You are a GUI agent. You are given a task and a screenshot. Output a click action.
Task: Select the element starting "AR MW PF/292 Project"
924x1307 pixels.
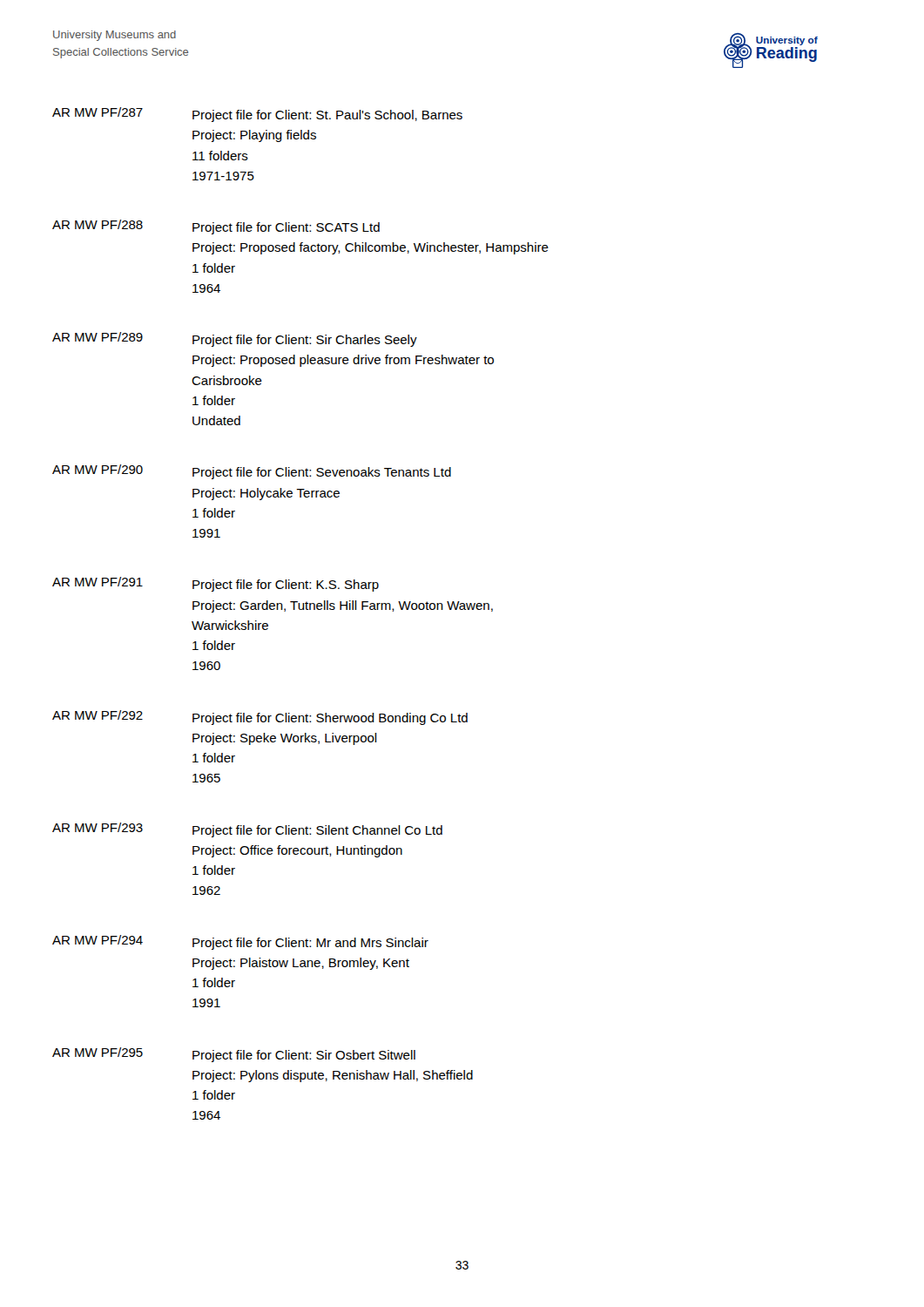pyautogui.click(x=260, y=748)
